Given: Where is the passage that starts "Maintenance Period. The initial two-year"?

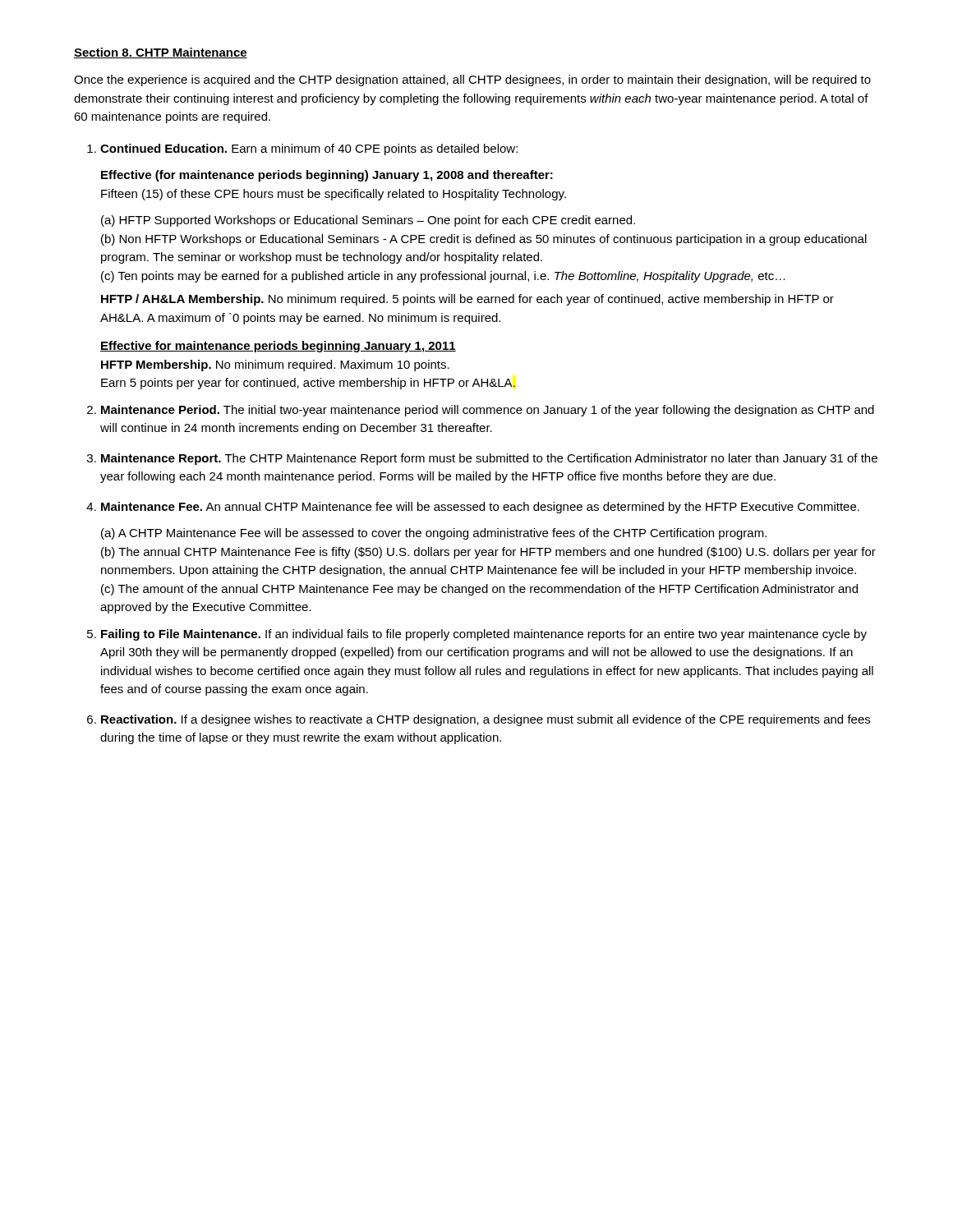Looking at the screenshot, I should coord(487,418).
